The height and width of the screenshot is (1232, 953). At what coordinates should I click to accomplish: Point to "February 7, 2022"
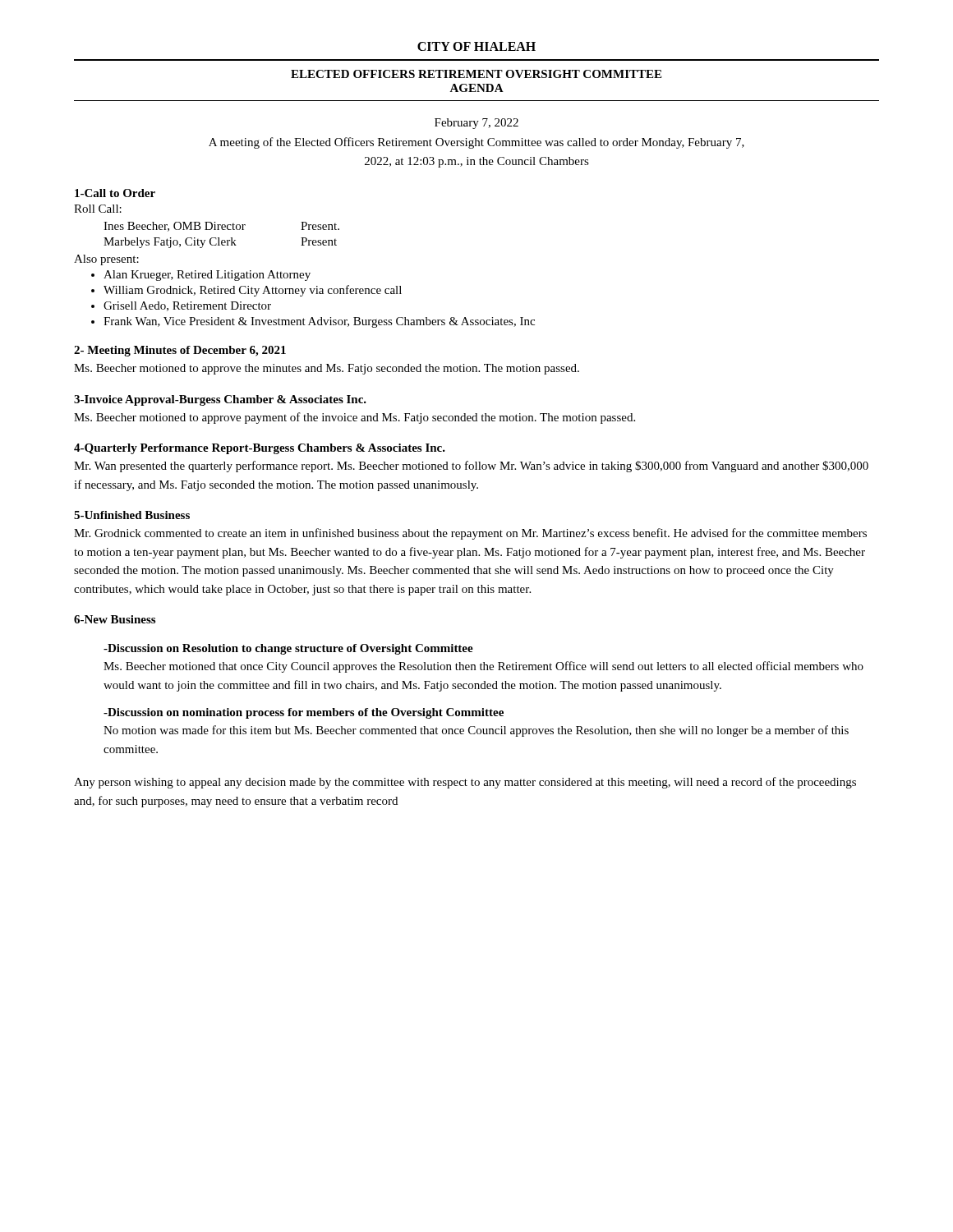coord(476,122)
